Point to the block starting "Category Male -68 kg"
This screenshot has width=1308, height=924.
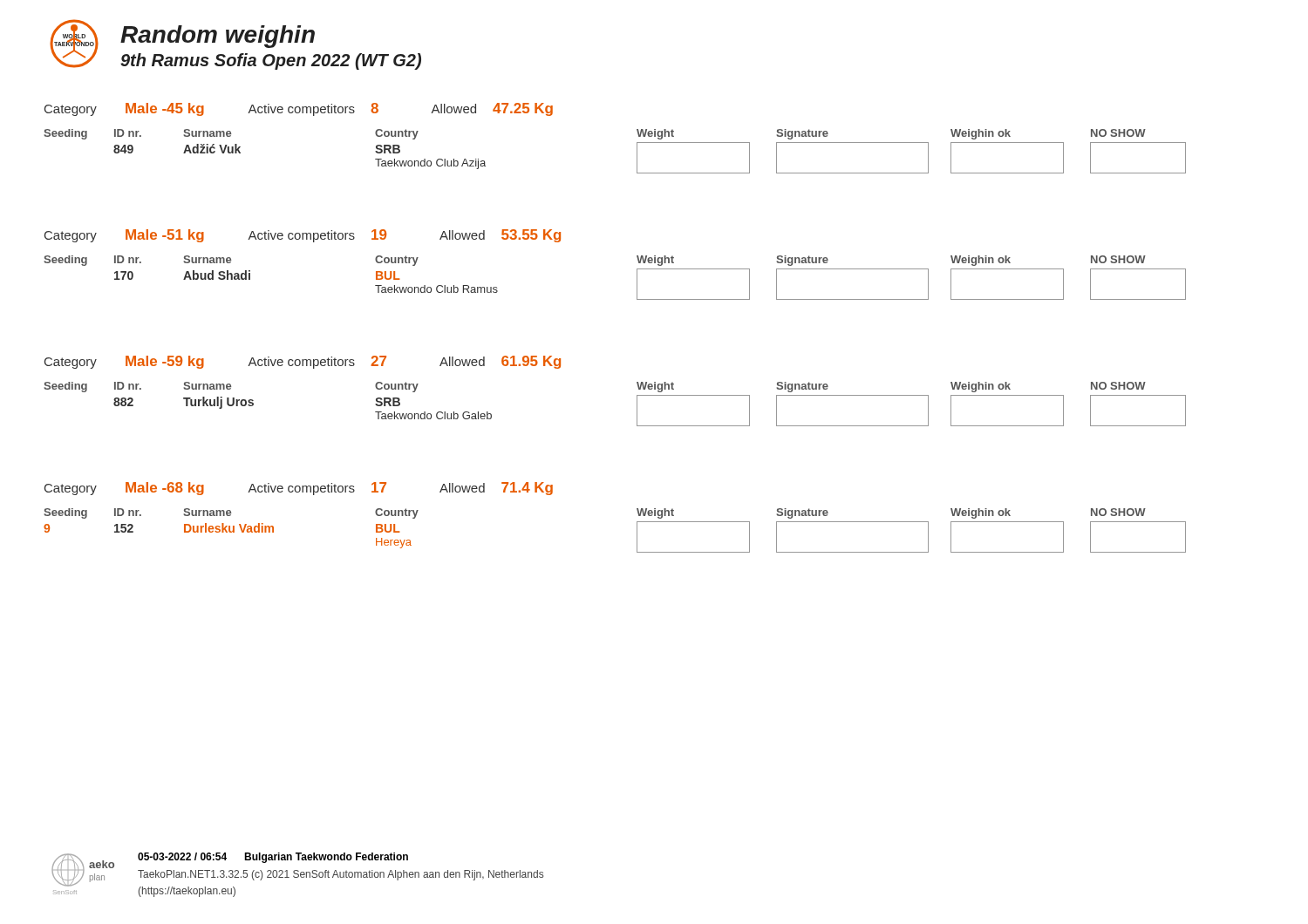coord(299,488)
